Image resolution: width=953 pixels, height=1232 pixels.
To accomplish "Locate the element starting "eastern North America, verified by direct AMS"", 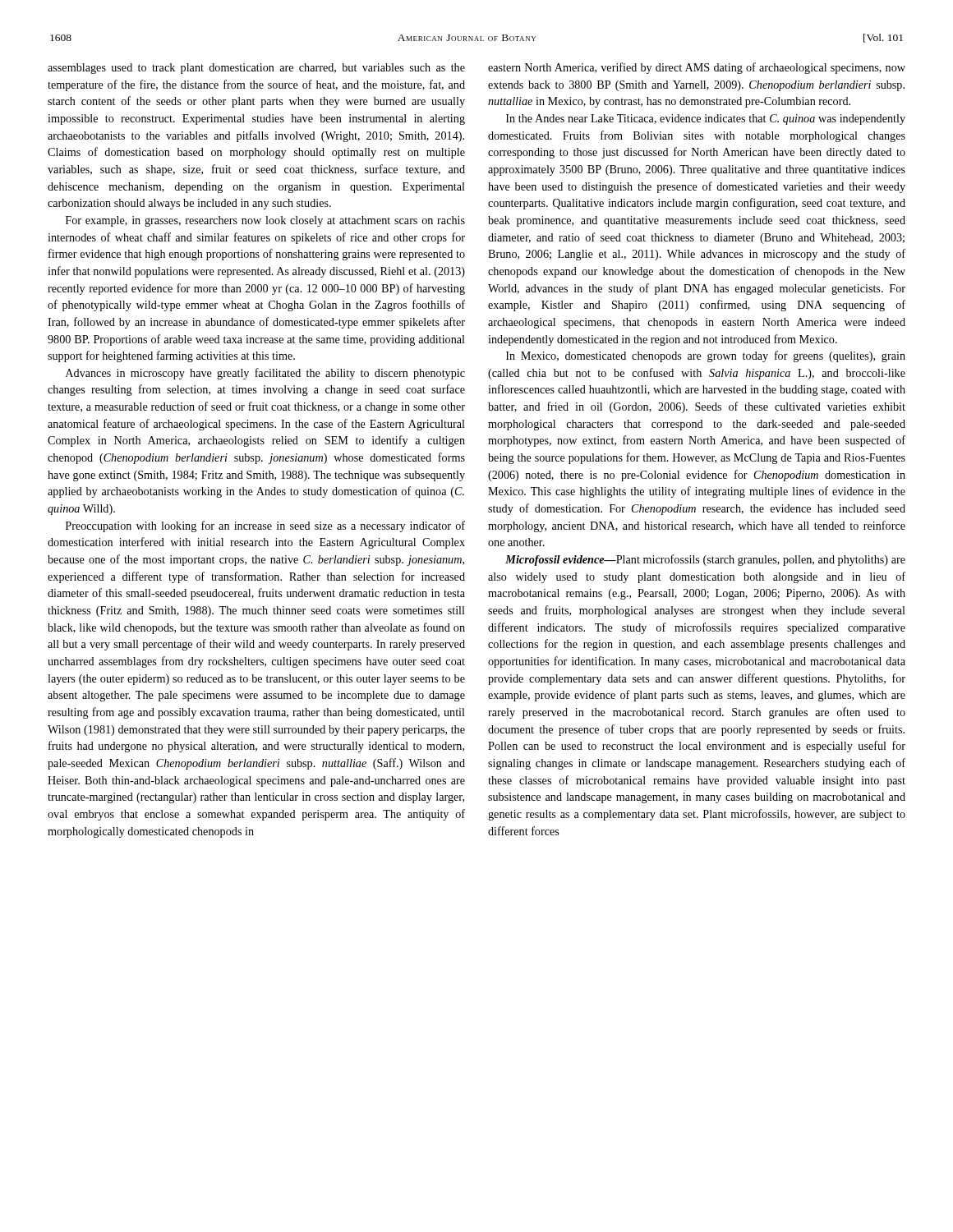I will click(697, 85).
